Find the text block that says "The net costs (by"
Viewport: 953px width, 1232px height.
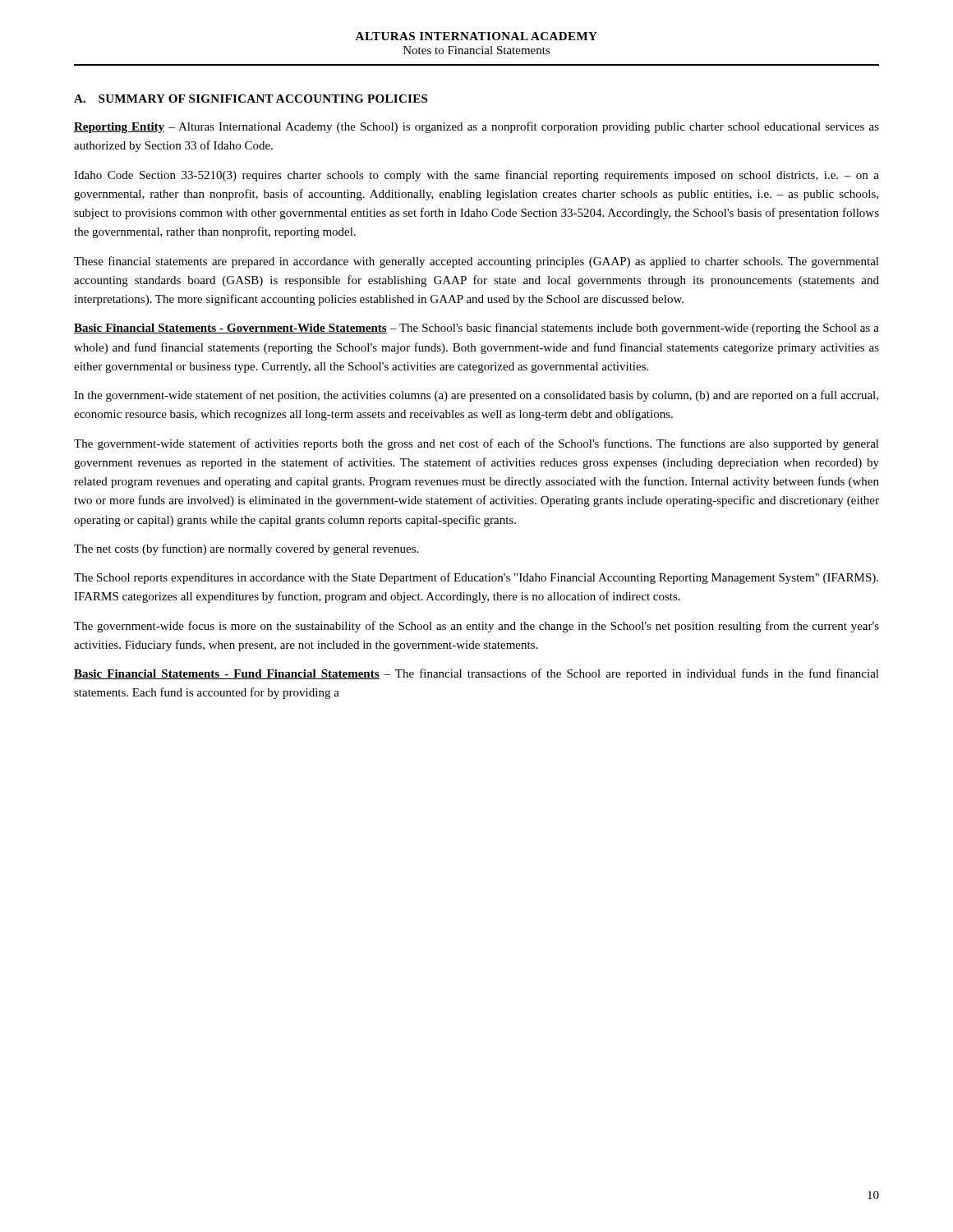246,549
